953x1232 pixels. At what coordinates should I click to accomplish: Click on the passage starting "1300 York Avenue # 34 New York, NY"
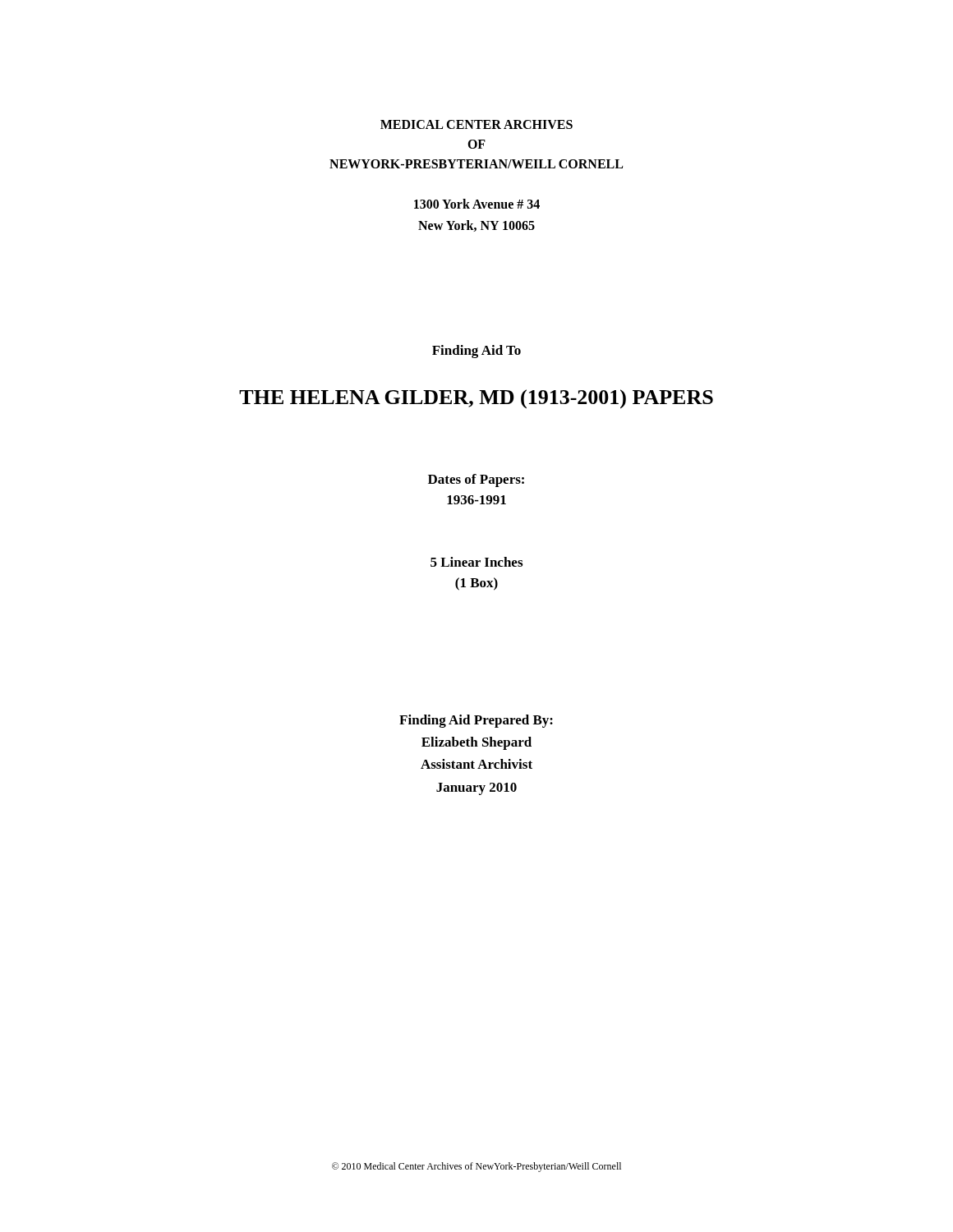click(476, 215)
